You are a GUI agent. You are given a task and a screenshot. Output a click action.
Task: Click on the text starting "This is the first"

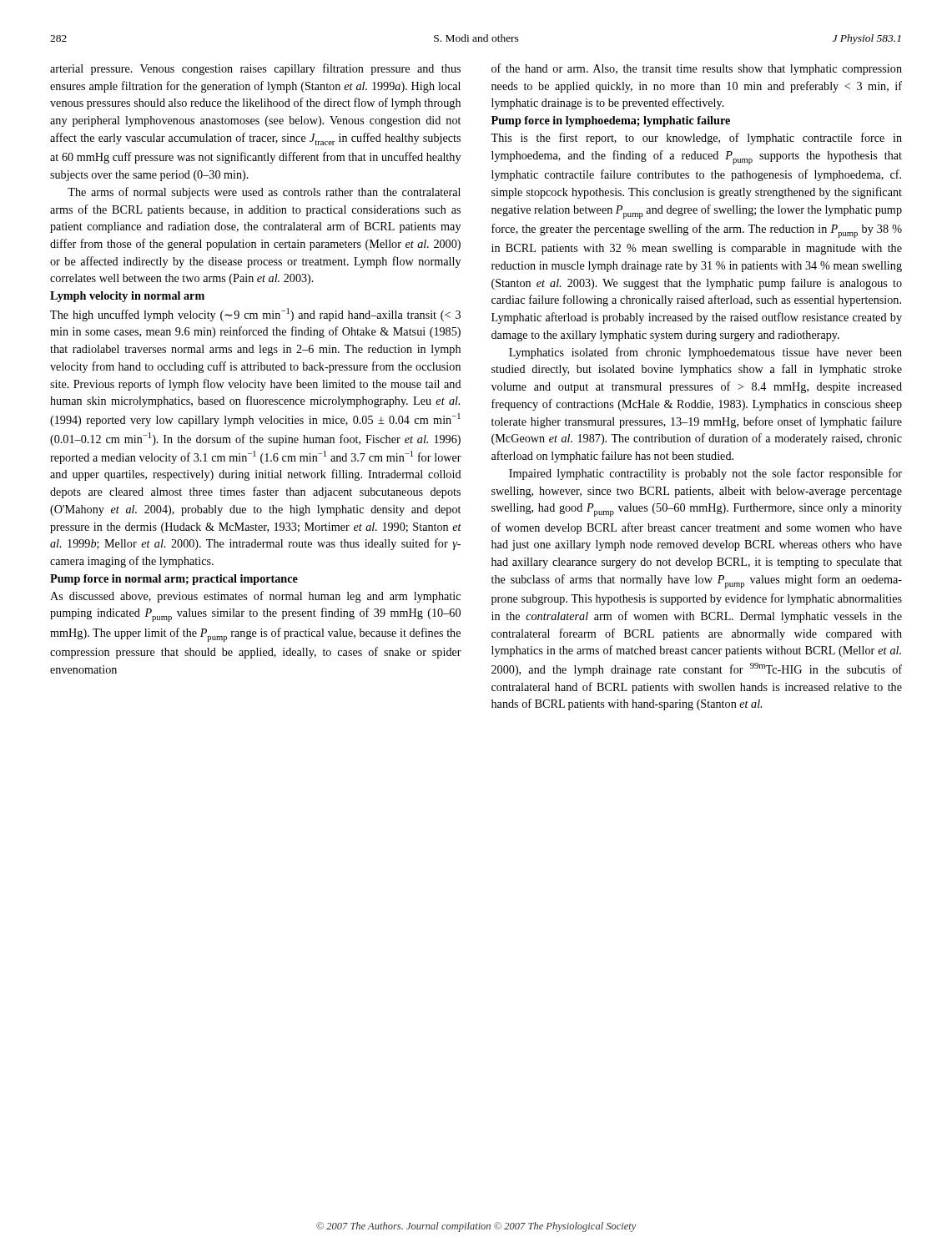pyautogui.click(x=696, y=236)
